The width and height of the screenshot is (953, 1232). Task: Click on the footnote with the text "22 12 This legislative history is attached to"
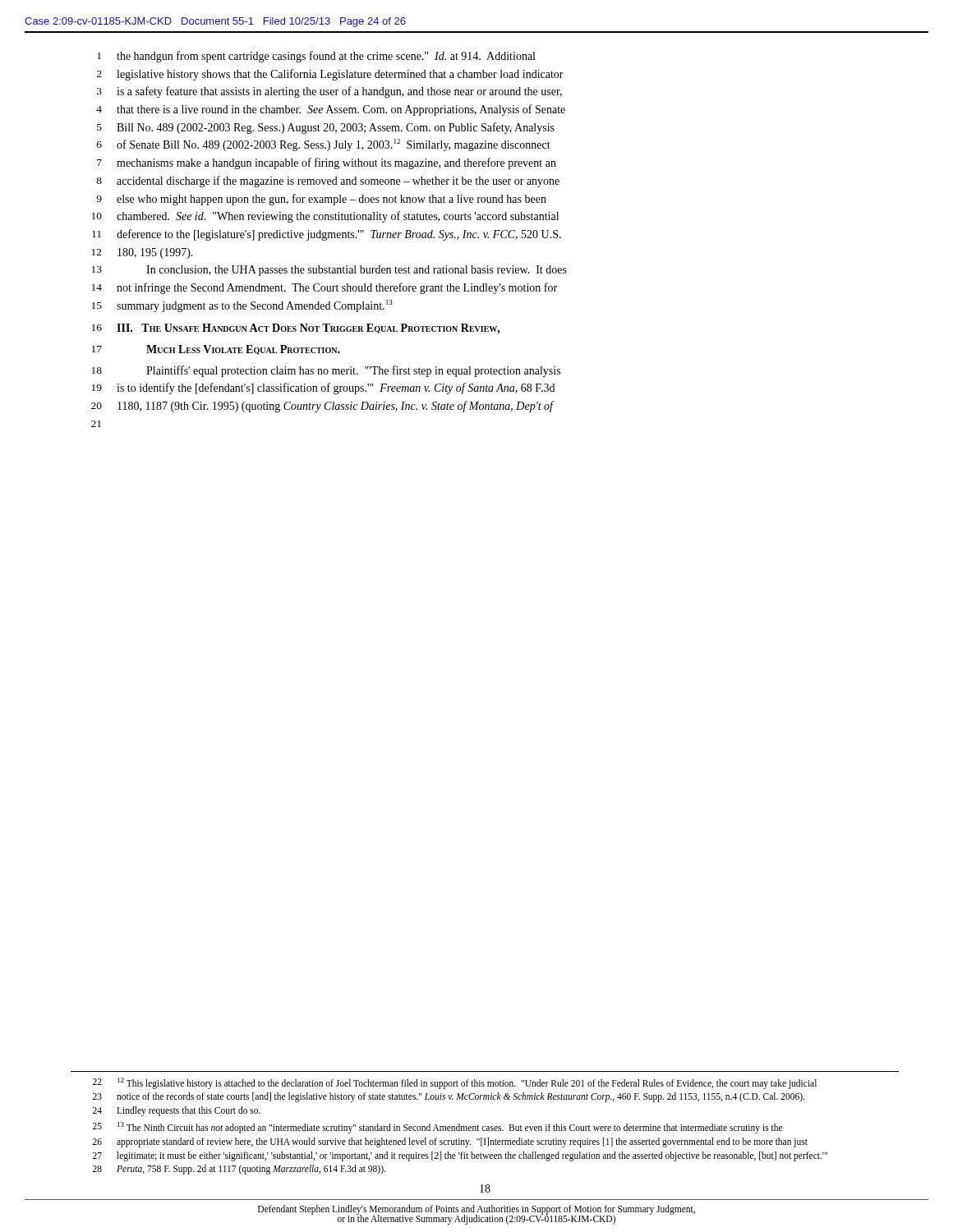point(485,1082)
